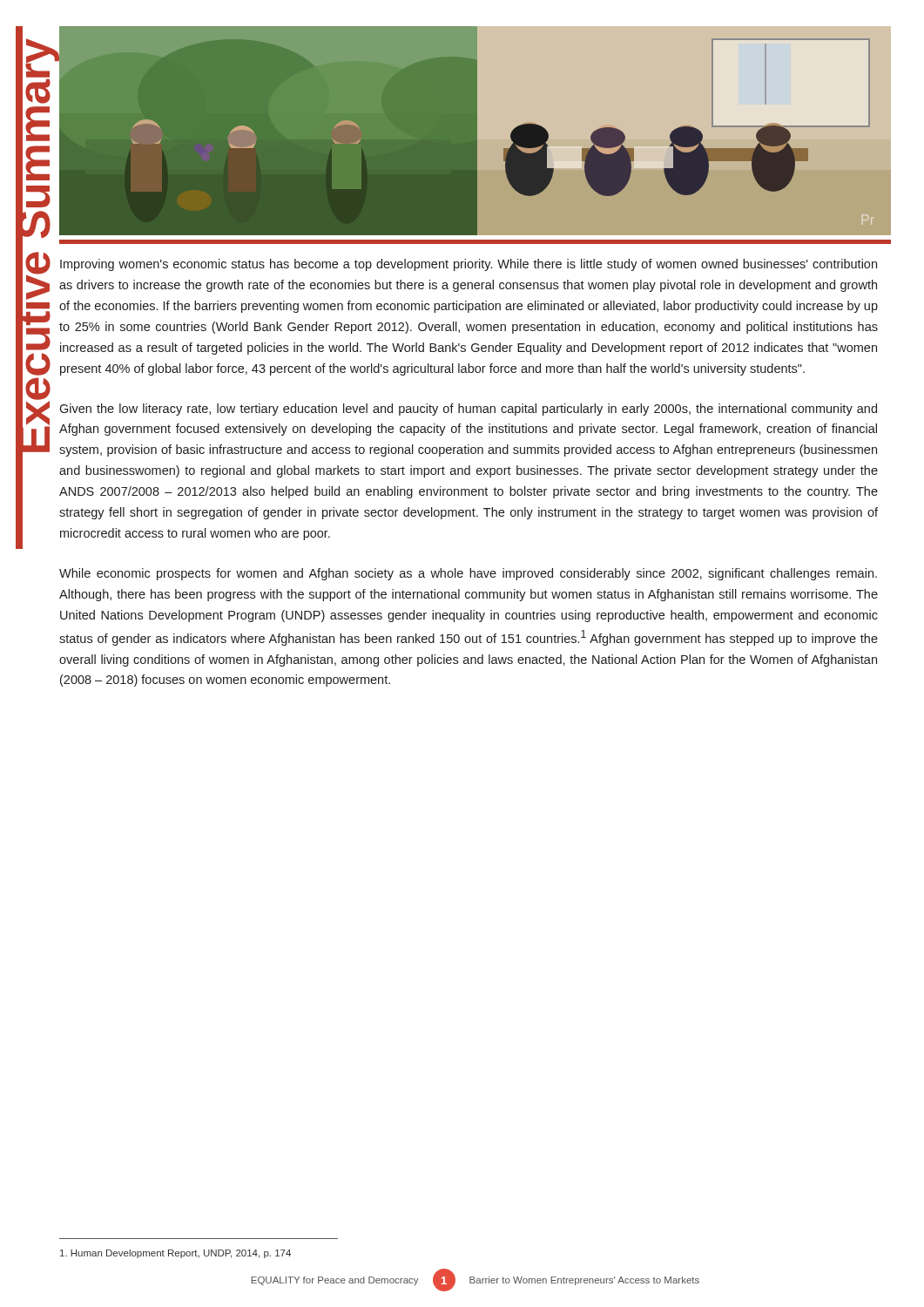Select the text block with the text "Improving women's economic status has become a top"

point(469,317)
